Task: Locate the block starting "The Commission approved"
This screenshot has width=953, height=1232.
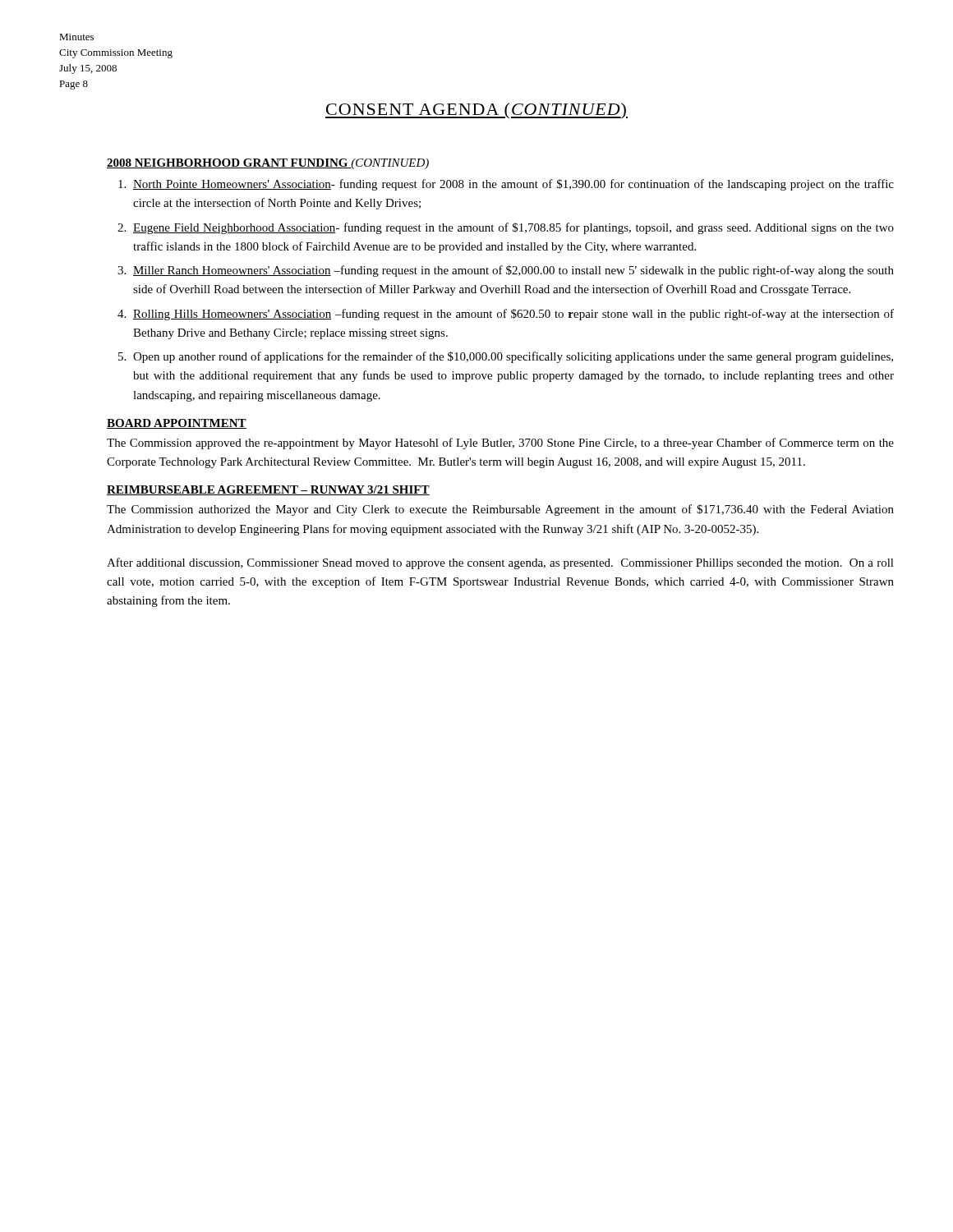Action: tap(500, 452)
